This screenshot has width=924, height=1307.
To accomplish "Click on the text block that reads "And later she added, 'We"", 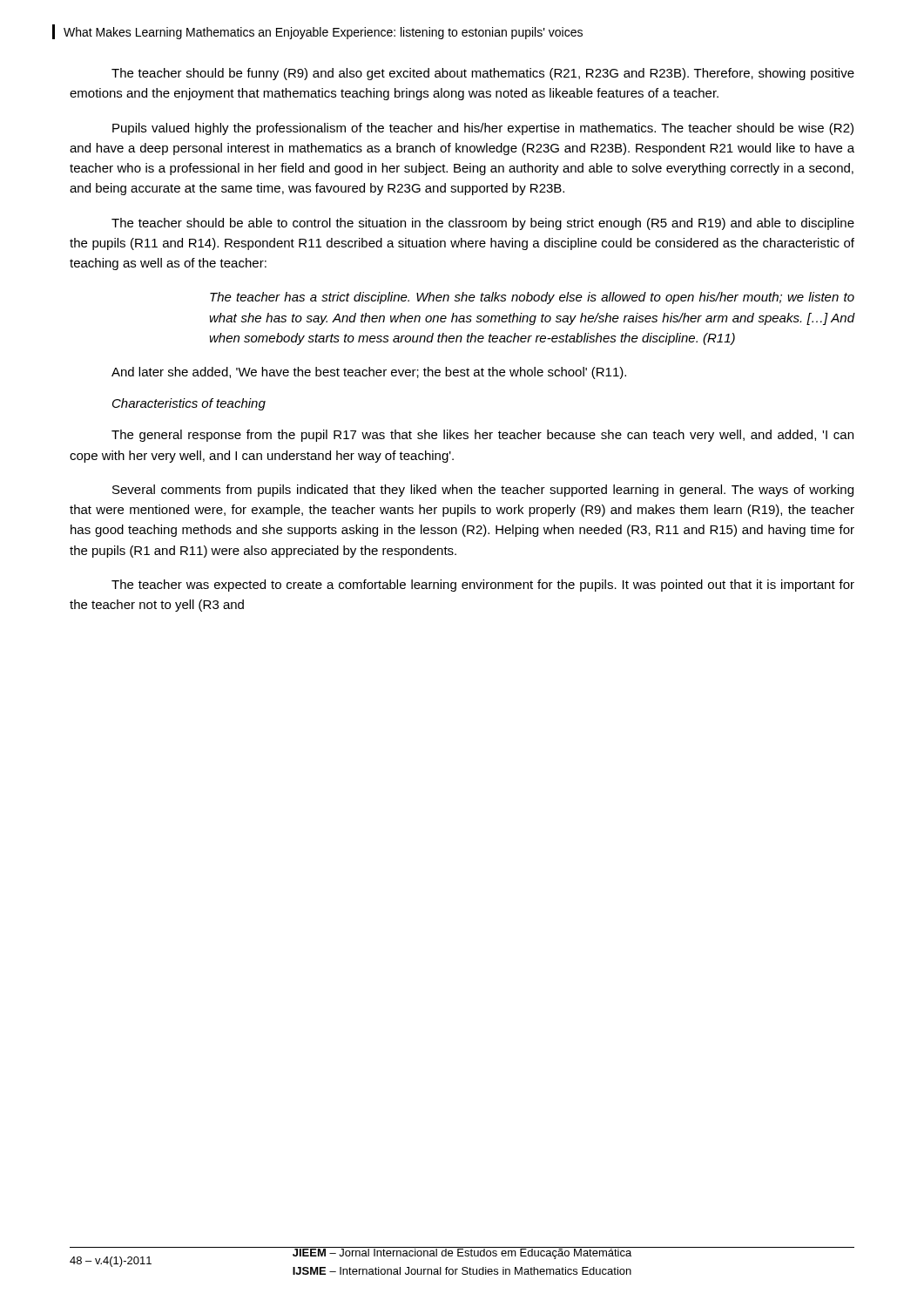I will [462, 372].
